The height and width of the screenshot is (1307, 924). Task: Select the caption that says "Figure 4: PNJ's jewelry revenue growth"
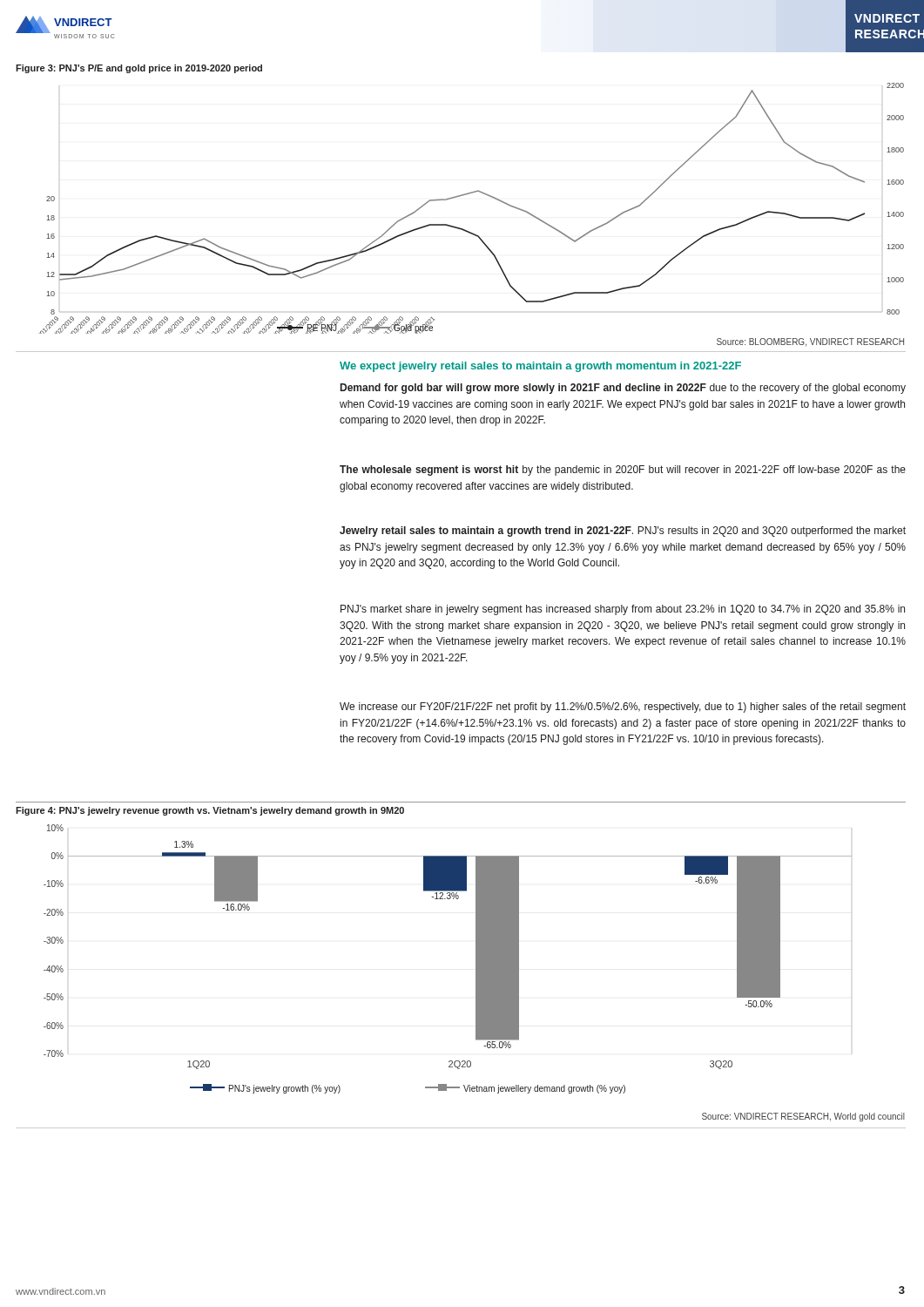210,810
